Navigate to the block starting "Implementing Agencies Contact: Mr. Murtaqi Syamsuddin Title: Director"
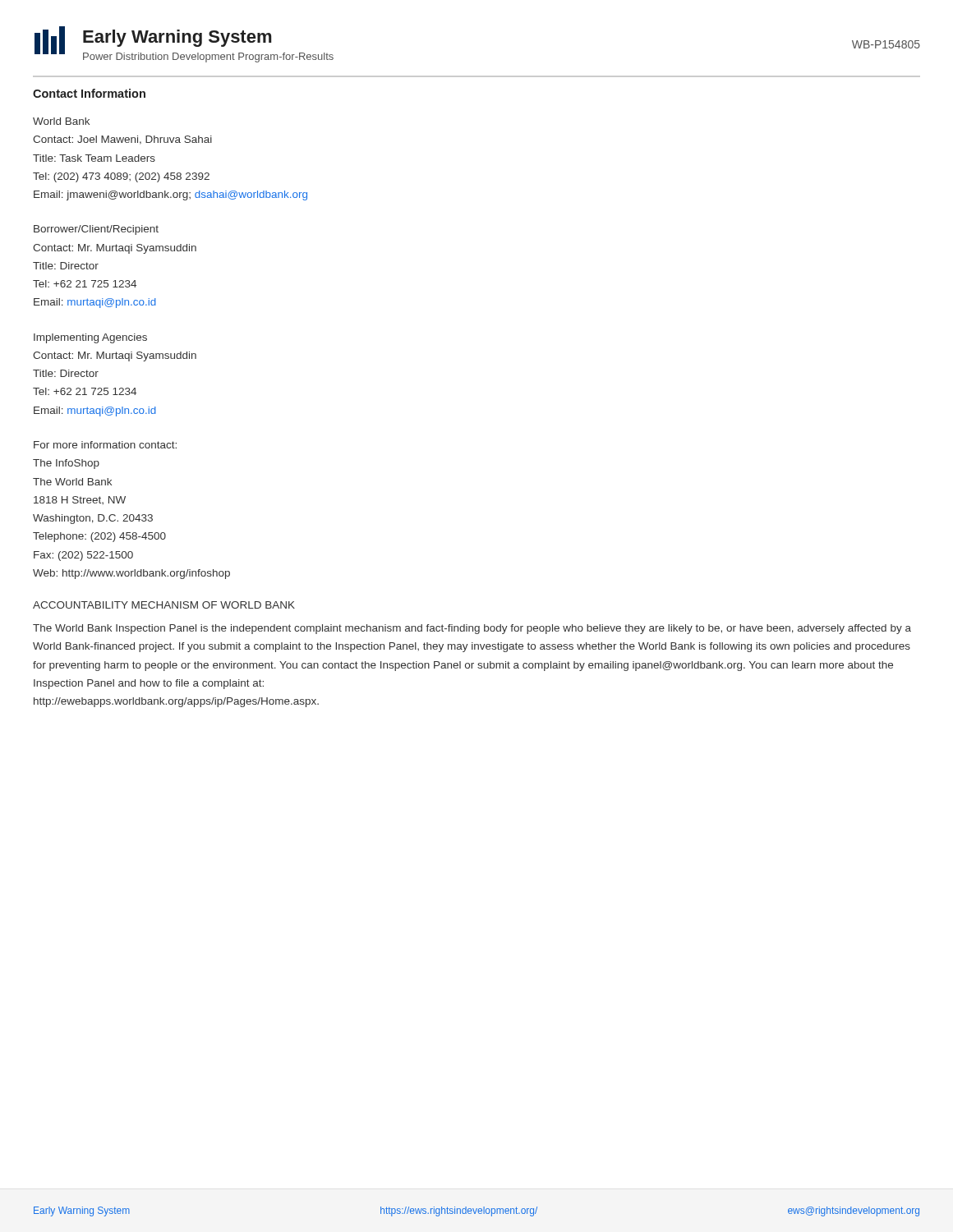Viewport: 953px width, 1232px height. [x=90, y=338]
